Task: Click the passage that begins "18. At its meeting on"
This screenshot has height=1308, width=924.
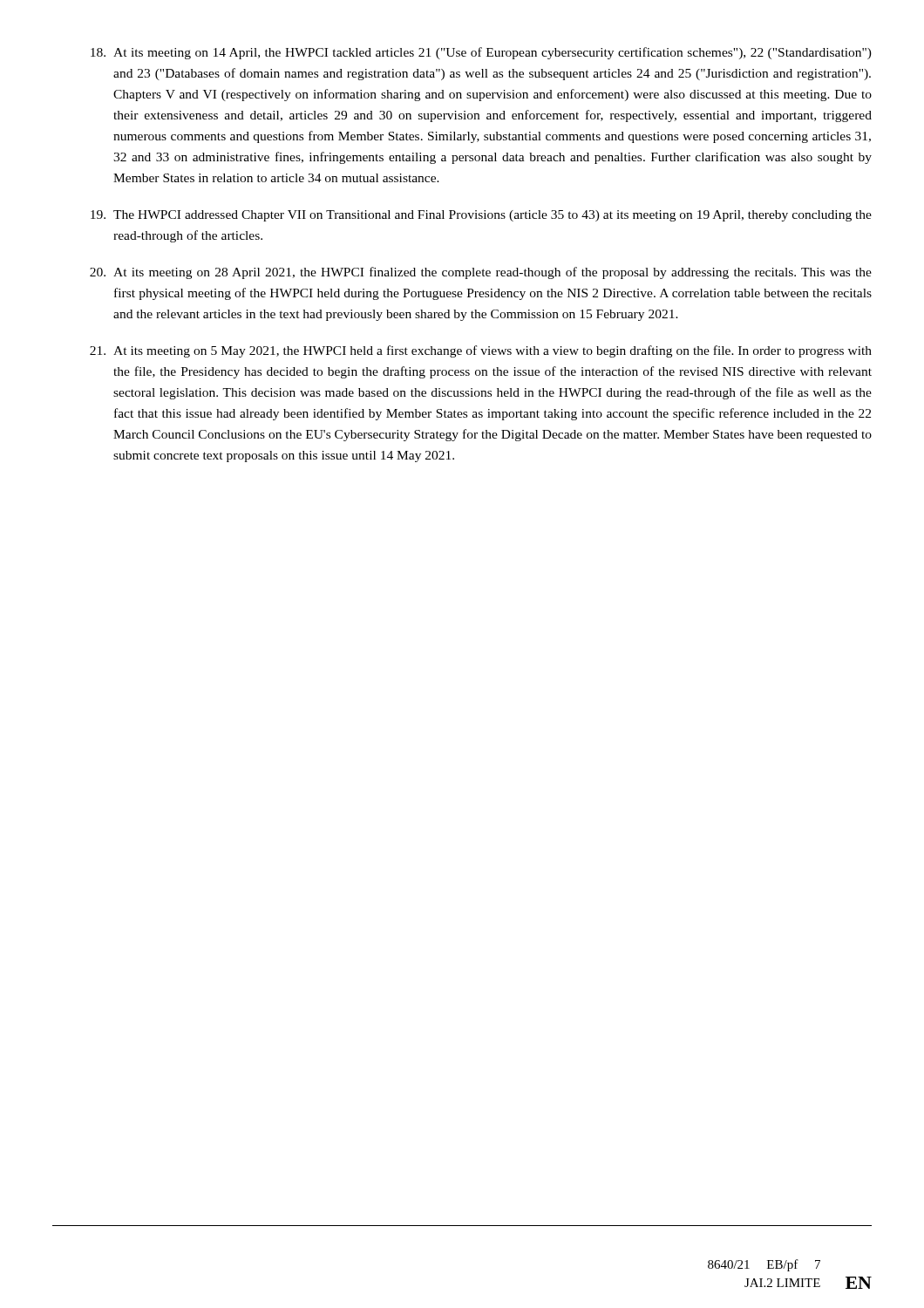Action: tap(462, 115)
